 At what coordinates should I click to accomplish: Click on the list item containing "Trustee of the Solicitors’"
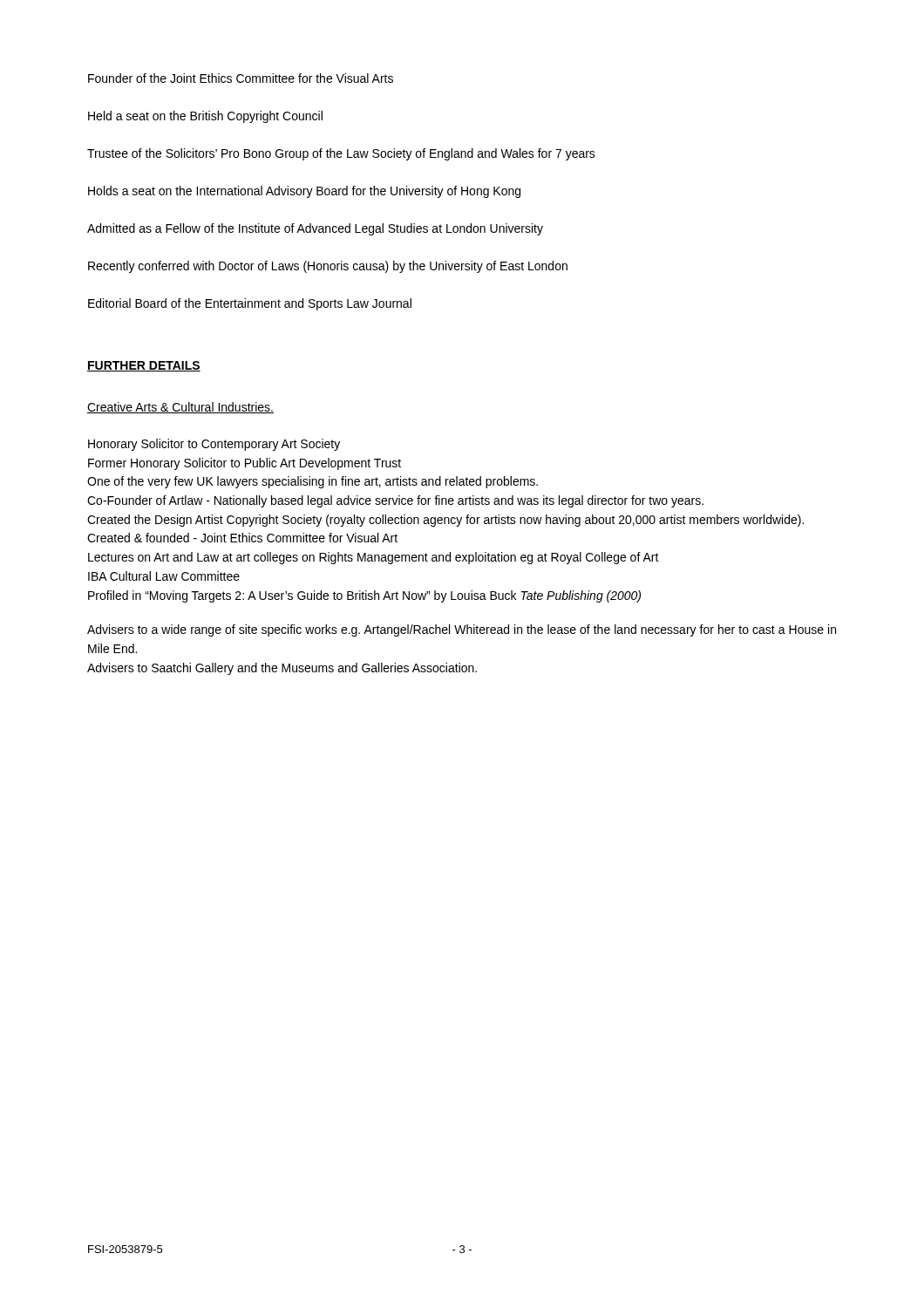(x=341, y=153)
